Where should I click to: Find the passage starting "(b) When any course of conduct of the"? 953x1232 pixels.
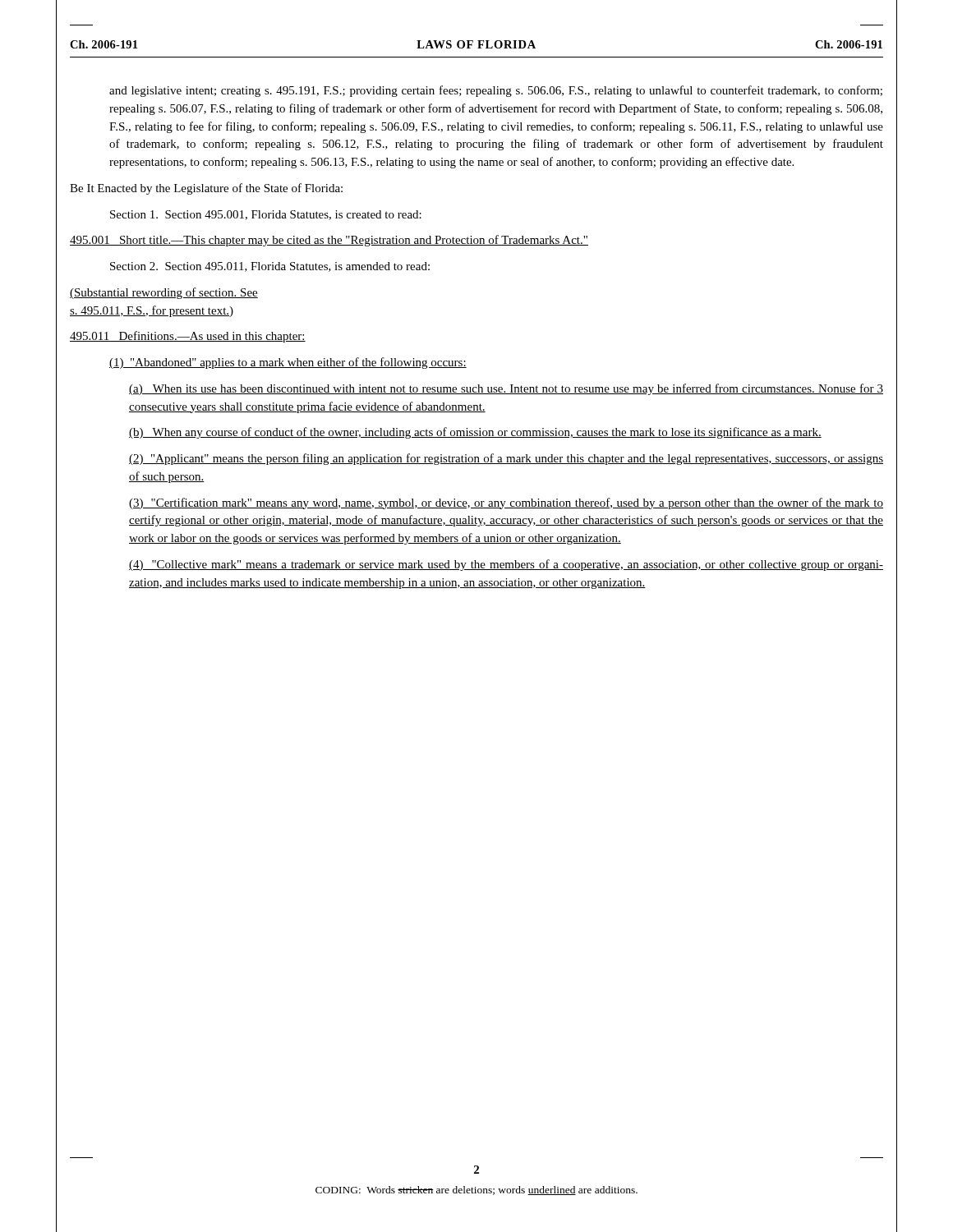pyautogui.click(x=506, y=433)
